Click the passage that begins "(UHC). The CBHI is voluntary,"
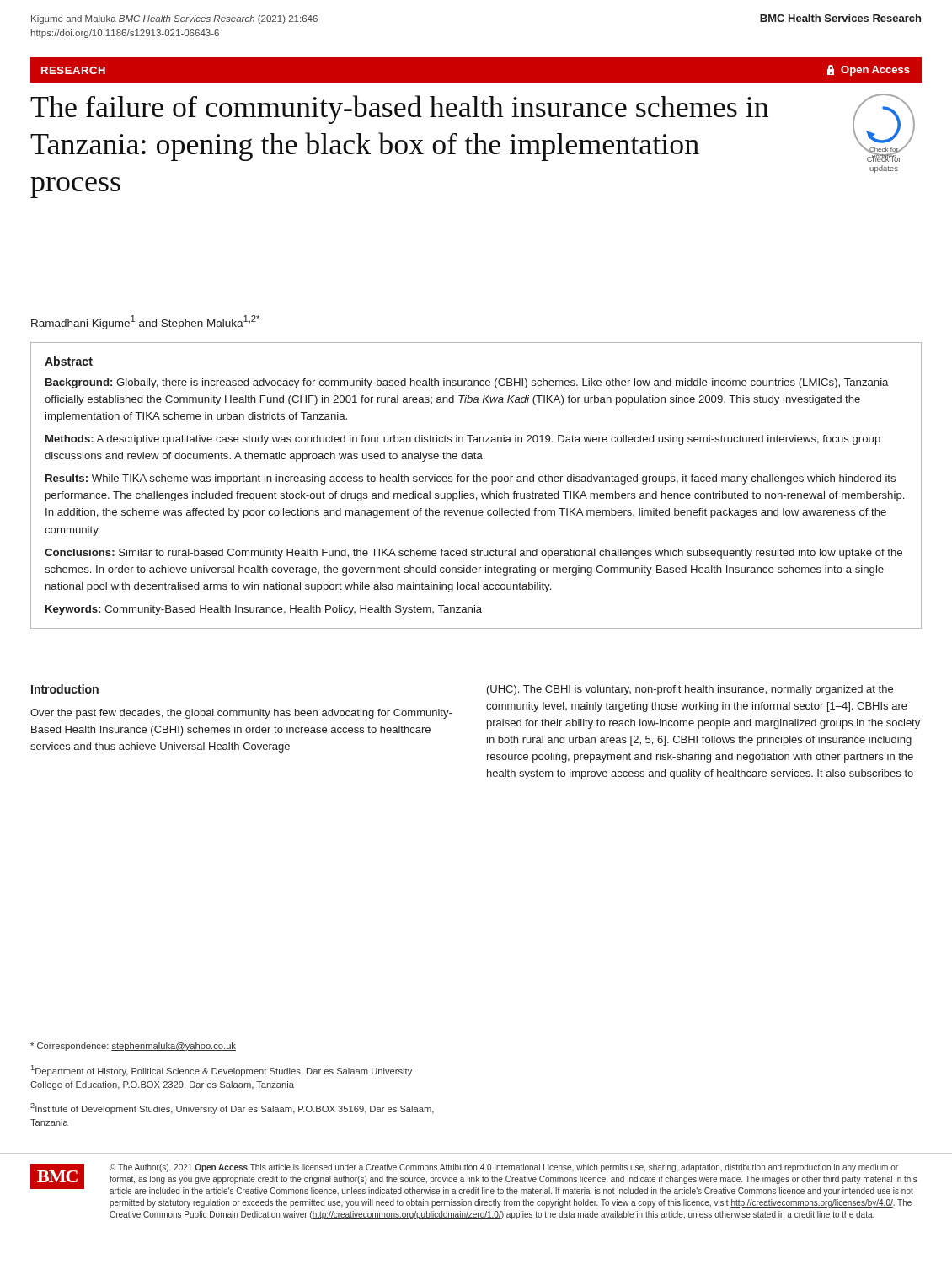The height and width of the screenshot is (1264, 952). [x=704, y=731]
